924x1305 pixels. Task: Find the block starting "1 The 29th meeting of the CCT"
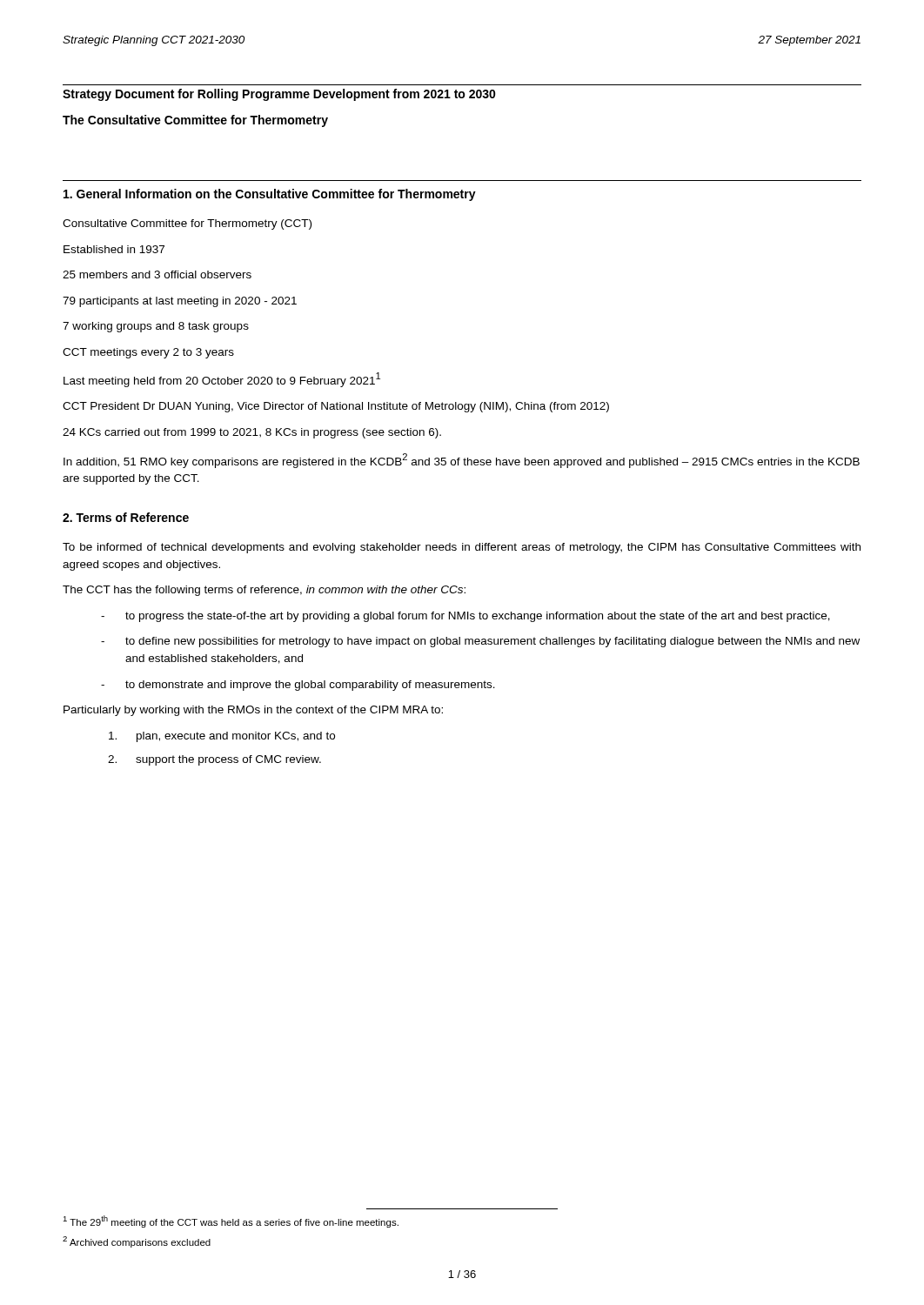point(231,1221)
